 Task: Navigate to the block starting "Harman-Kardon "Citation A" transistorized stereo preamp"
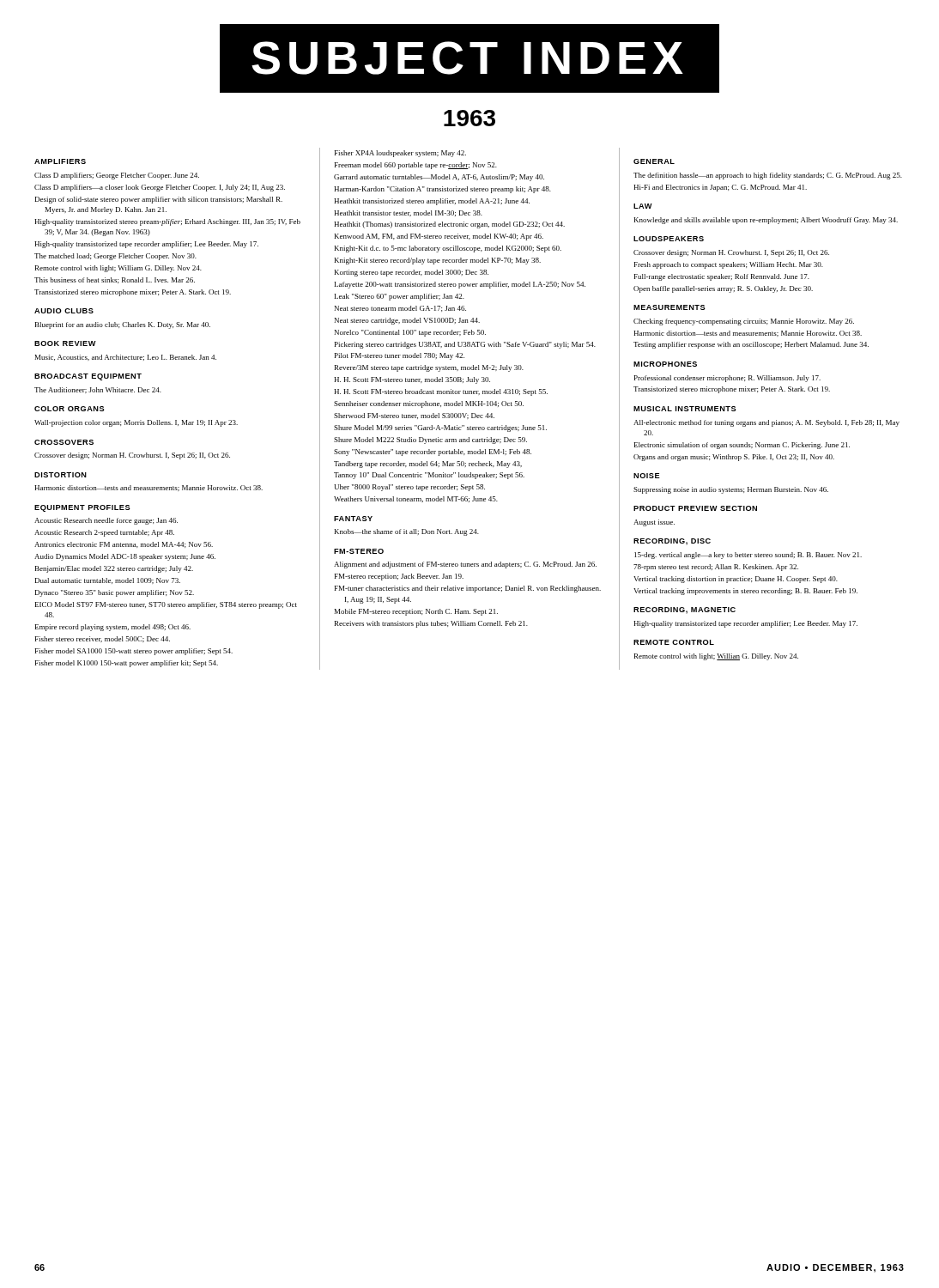click(443, 189)
